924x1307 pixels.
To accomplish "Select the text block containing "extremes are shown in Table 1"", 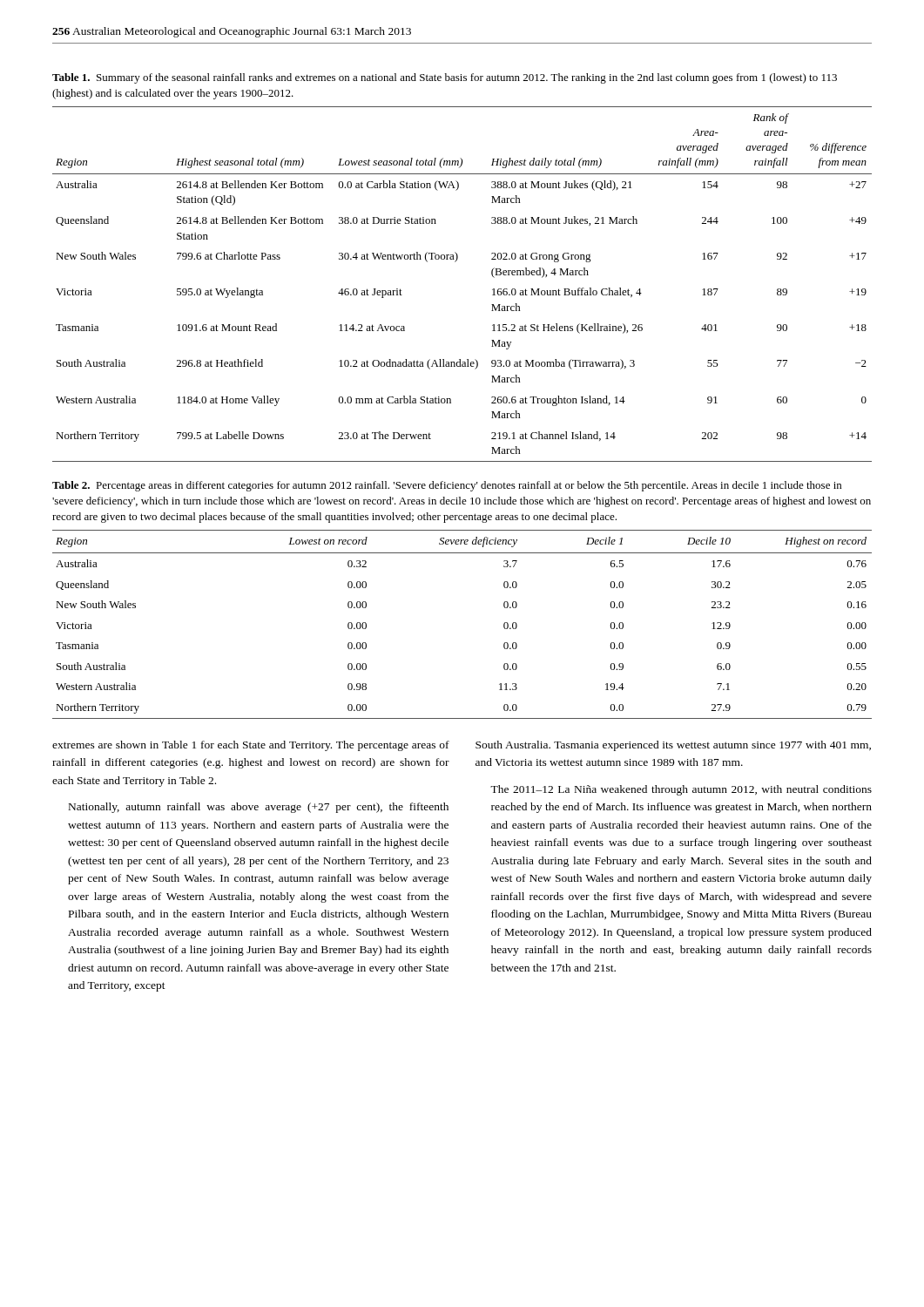I will tap(251, 865).
